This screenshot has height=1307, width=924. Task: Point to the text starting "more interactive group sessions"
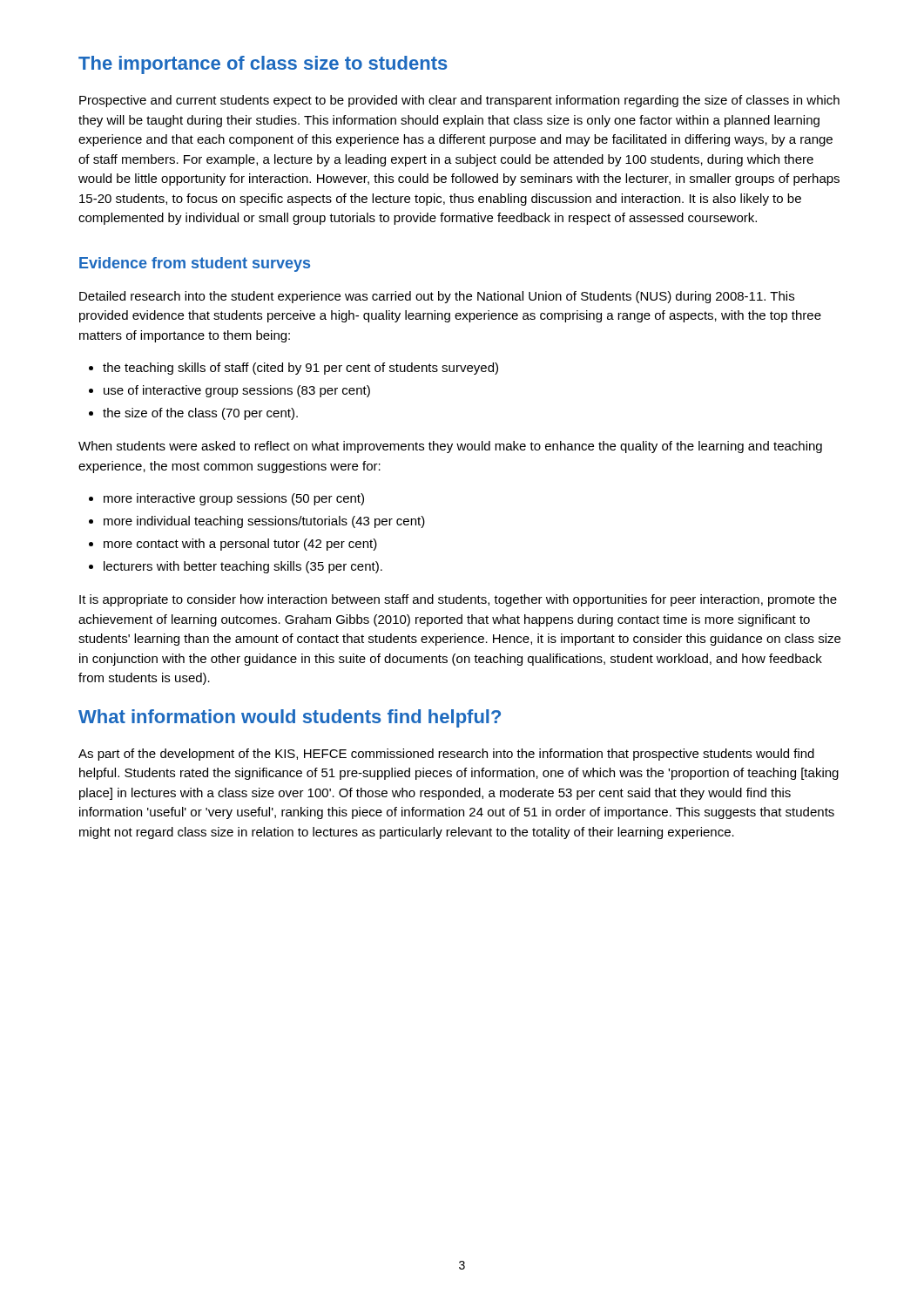coord(226,499)
